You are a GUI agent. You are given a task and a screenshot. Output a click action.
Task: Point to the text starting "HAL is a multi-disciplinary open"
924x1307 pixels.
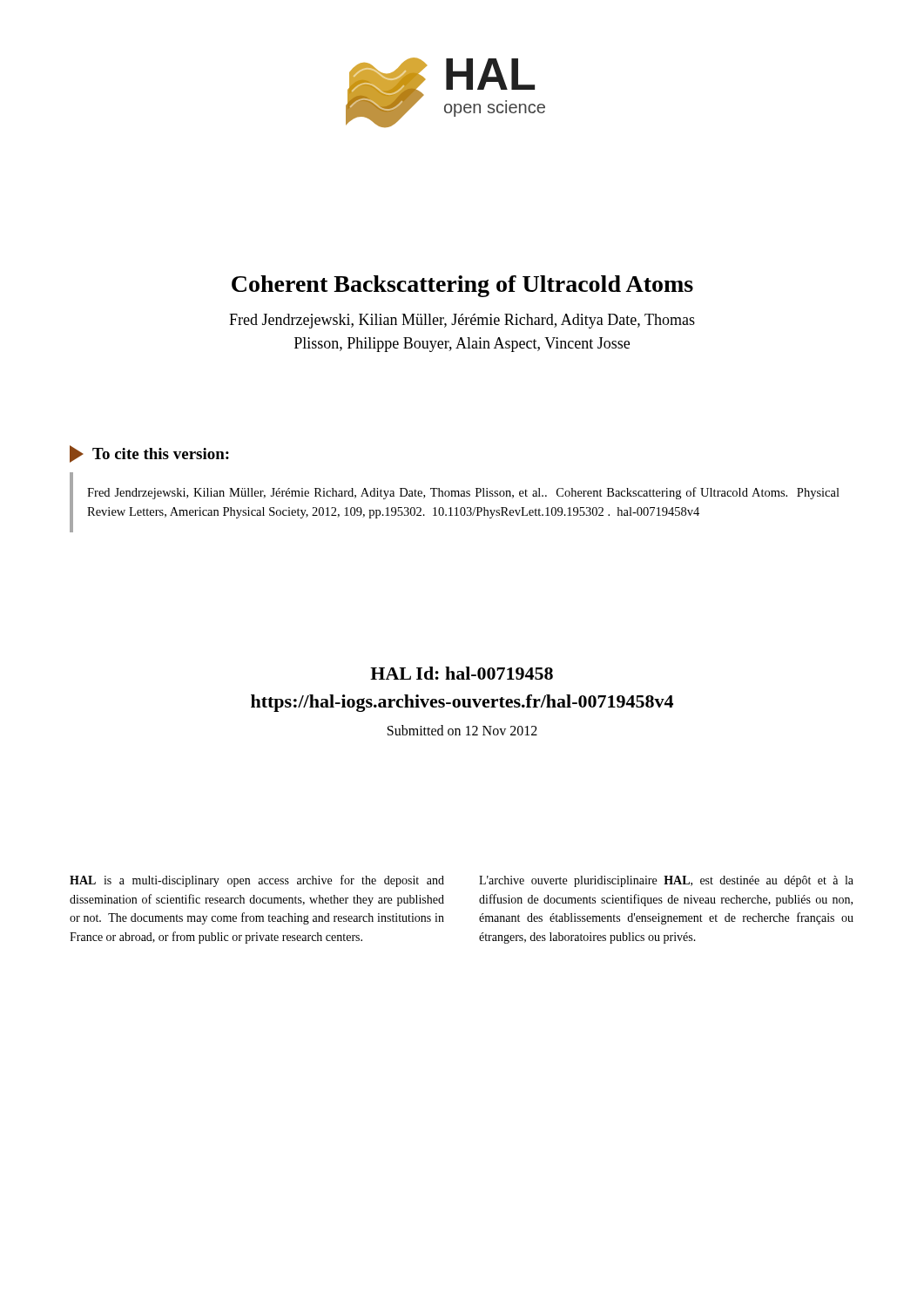(x=257, y=909)
